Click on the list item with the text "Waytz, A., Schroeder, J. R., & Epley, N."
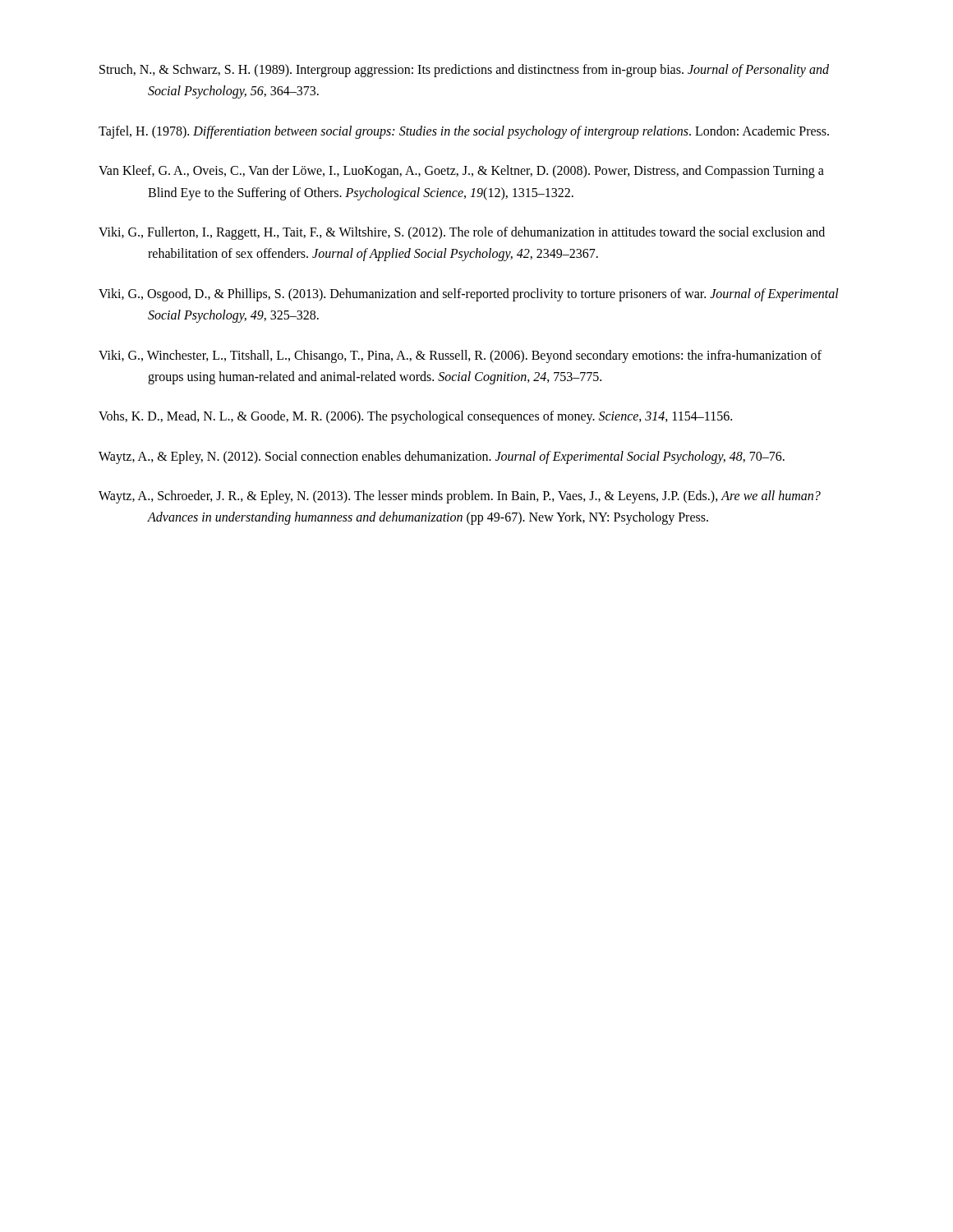Viewport: 953px width, 1232px height. click(x=460, y=507)
